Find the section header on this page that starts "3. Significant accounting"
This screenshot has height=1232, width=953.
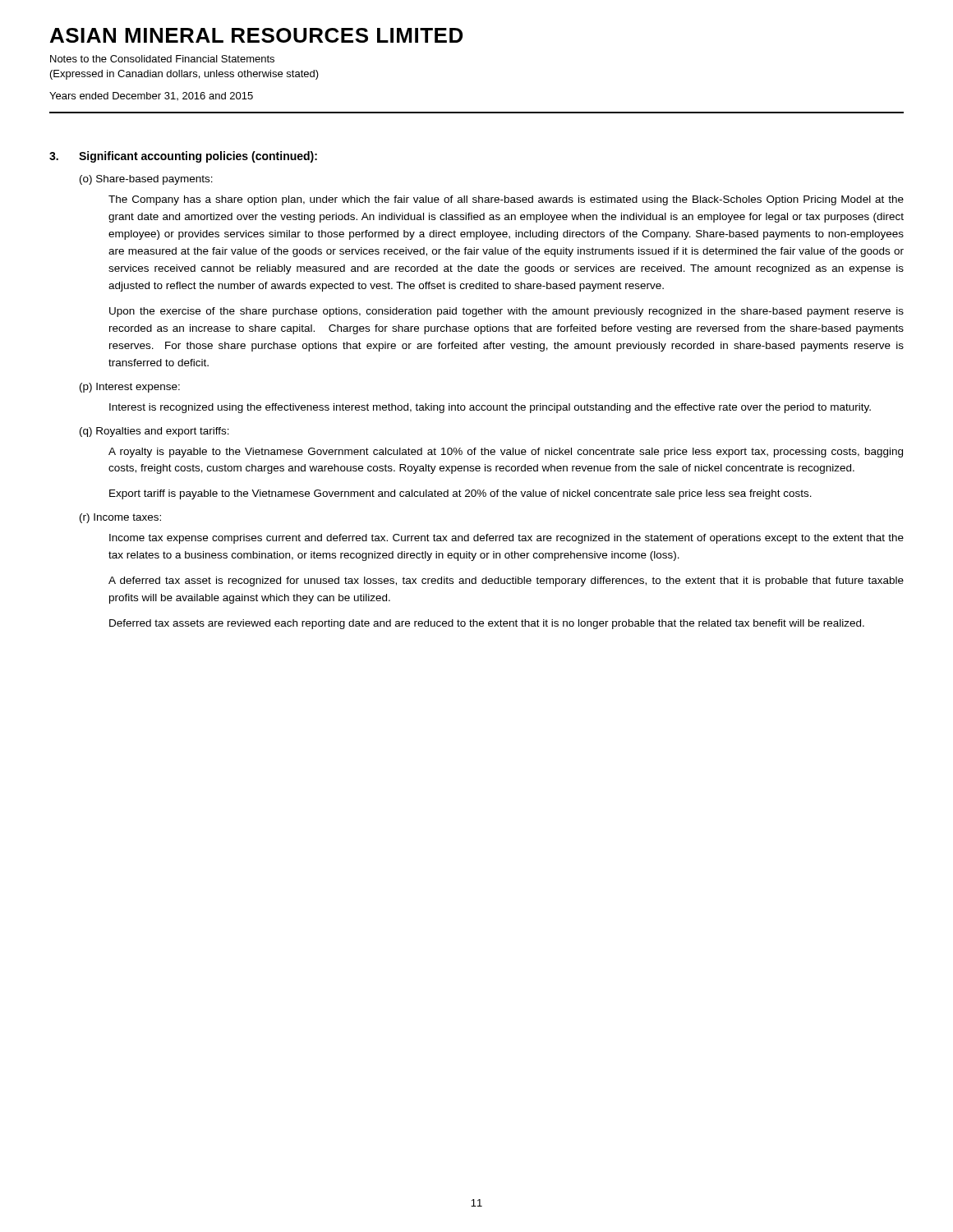(183, 157)
